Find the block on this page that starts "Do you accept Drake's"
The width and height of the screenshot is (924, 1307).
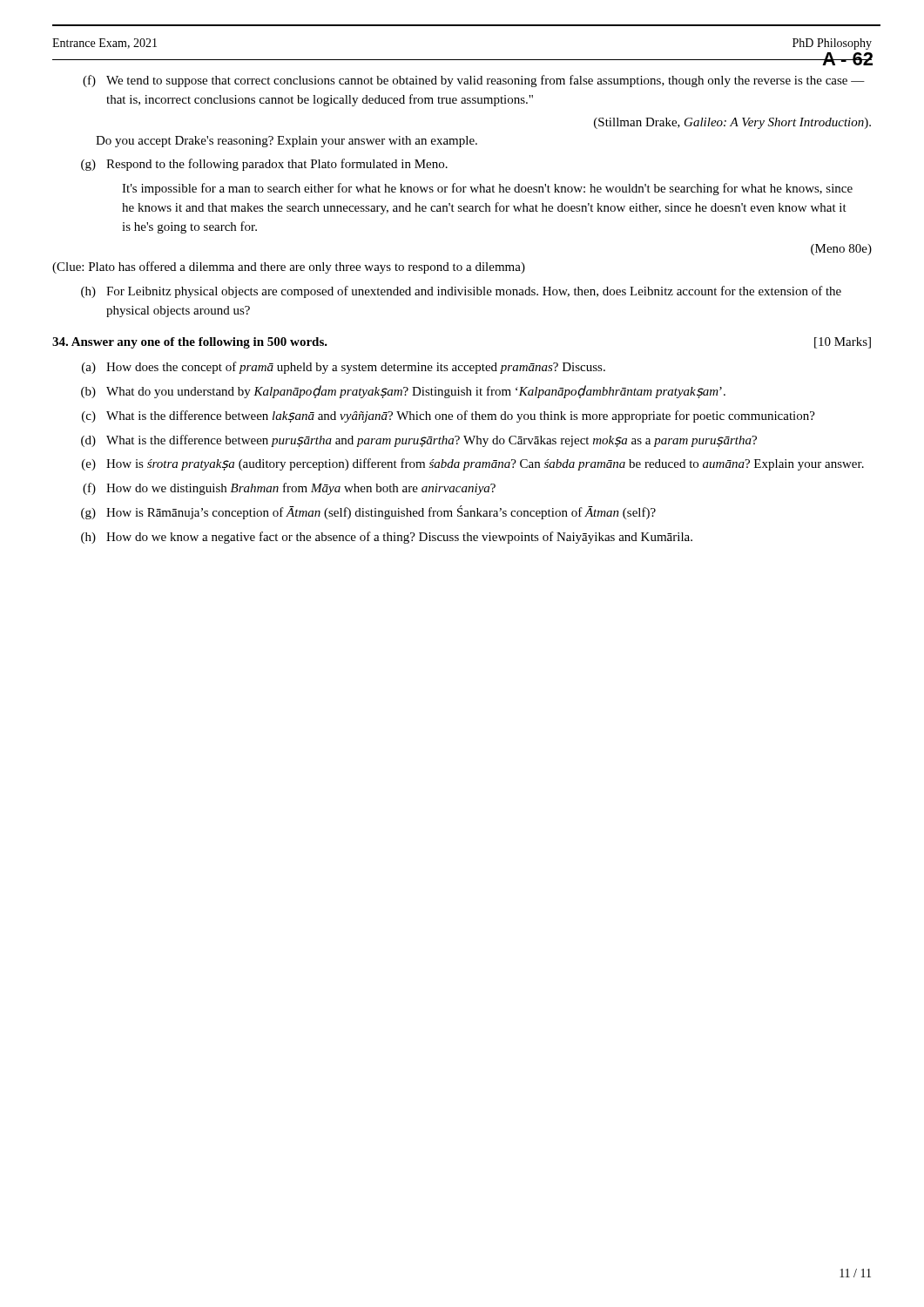287,140
